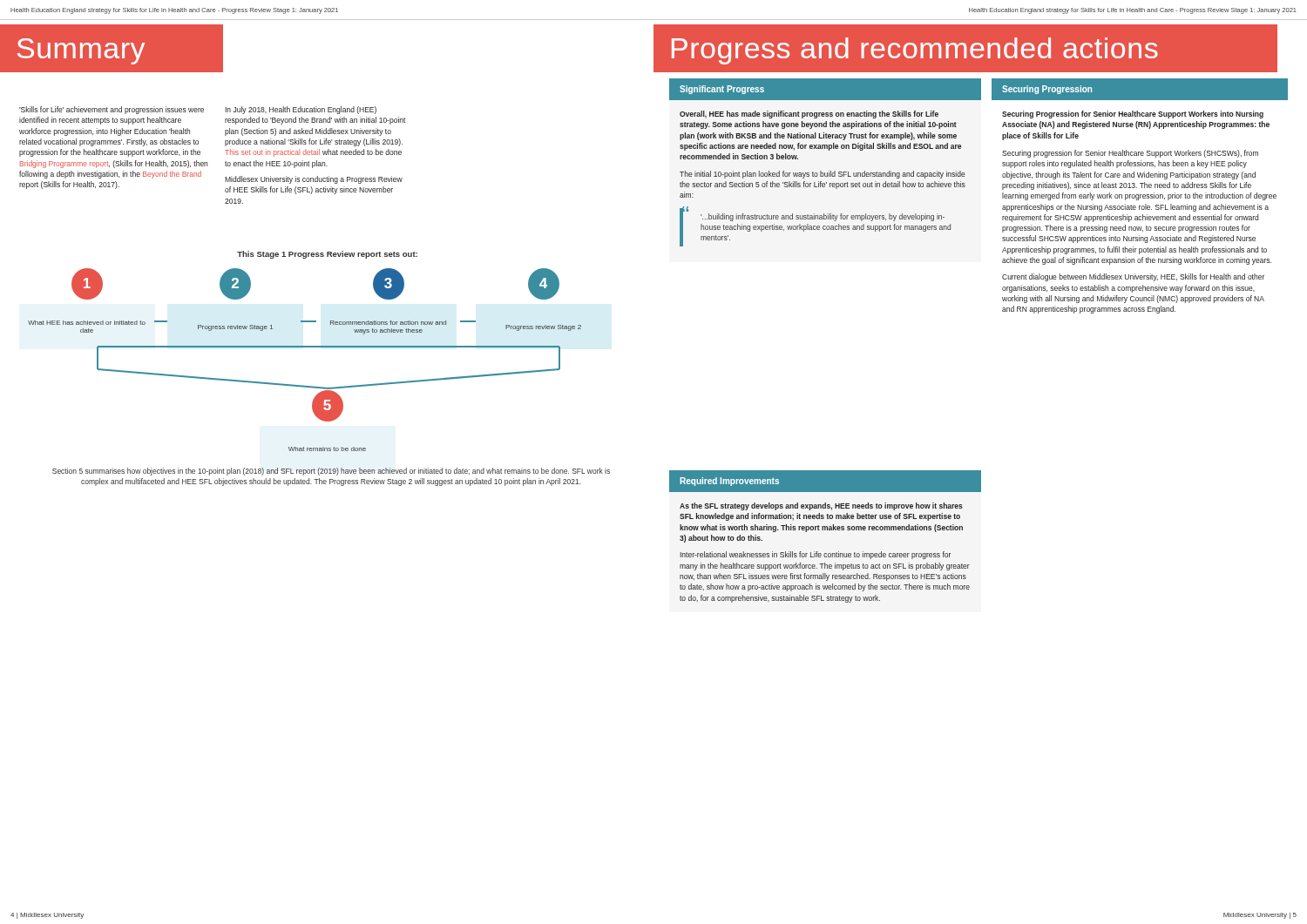Locate the block of text that opens with "Section 5 summarises how"
The image size is (1307, 924).
point(331,477)
